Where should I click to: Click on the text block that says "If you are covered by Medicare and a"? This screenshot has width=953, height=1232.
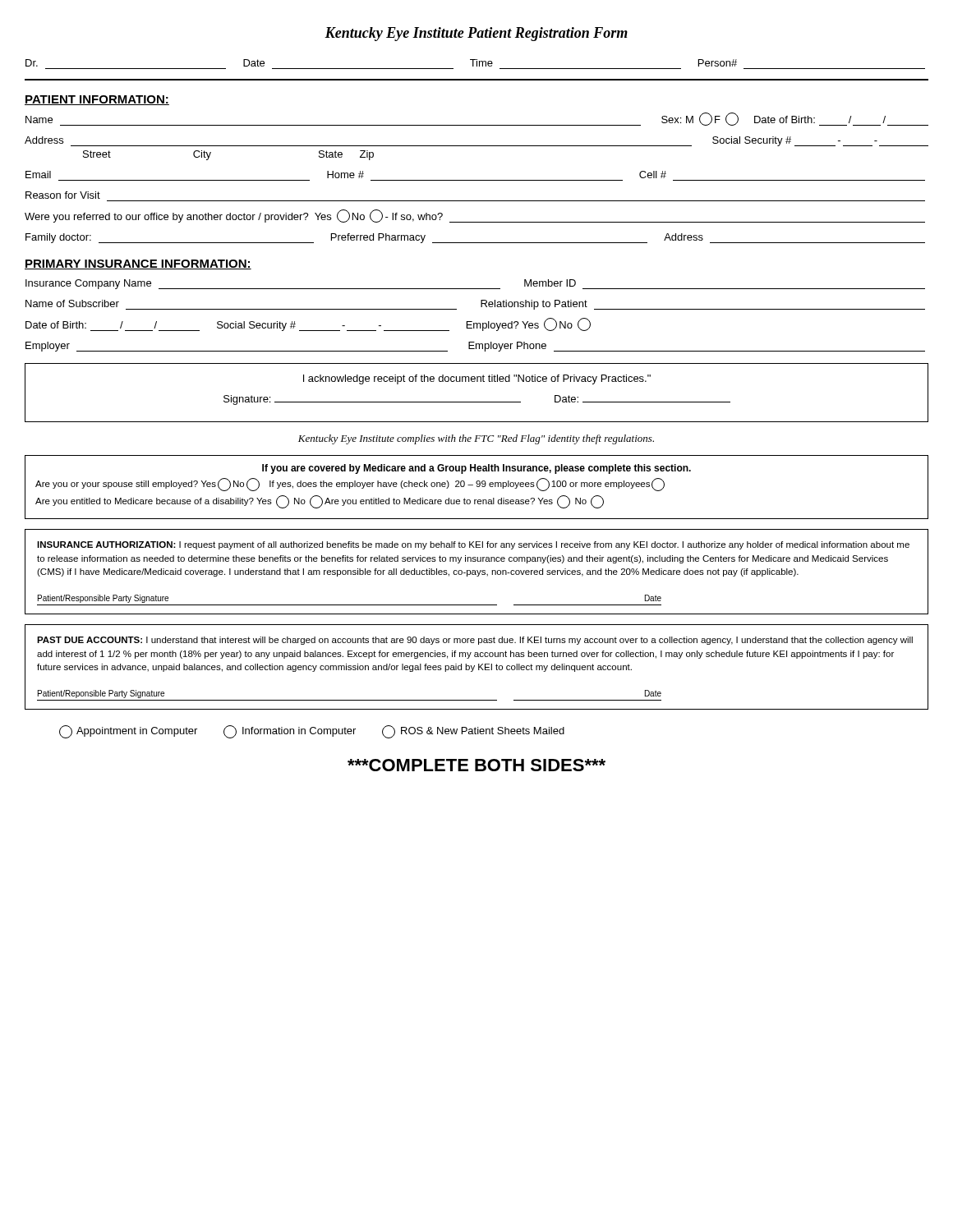coord(476,485)
